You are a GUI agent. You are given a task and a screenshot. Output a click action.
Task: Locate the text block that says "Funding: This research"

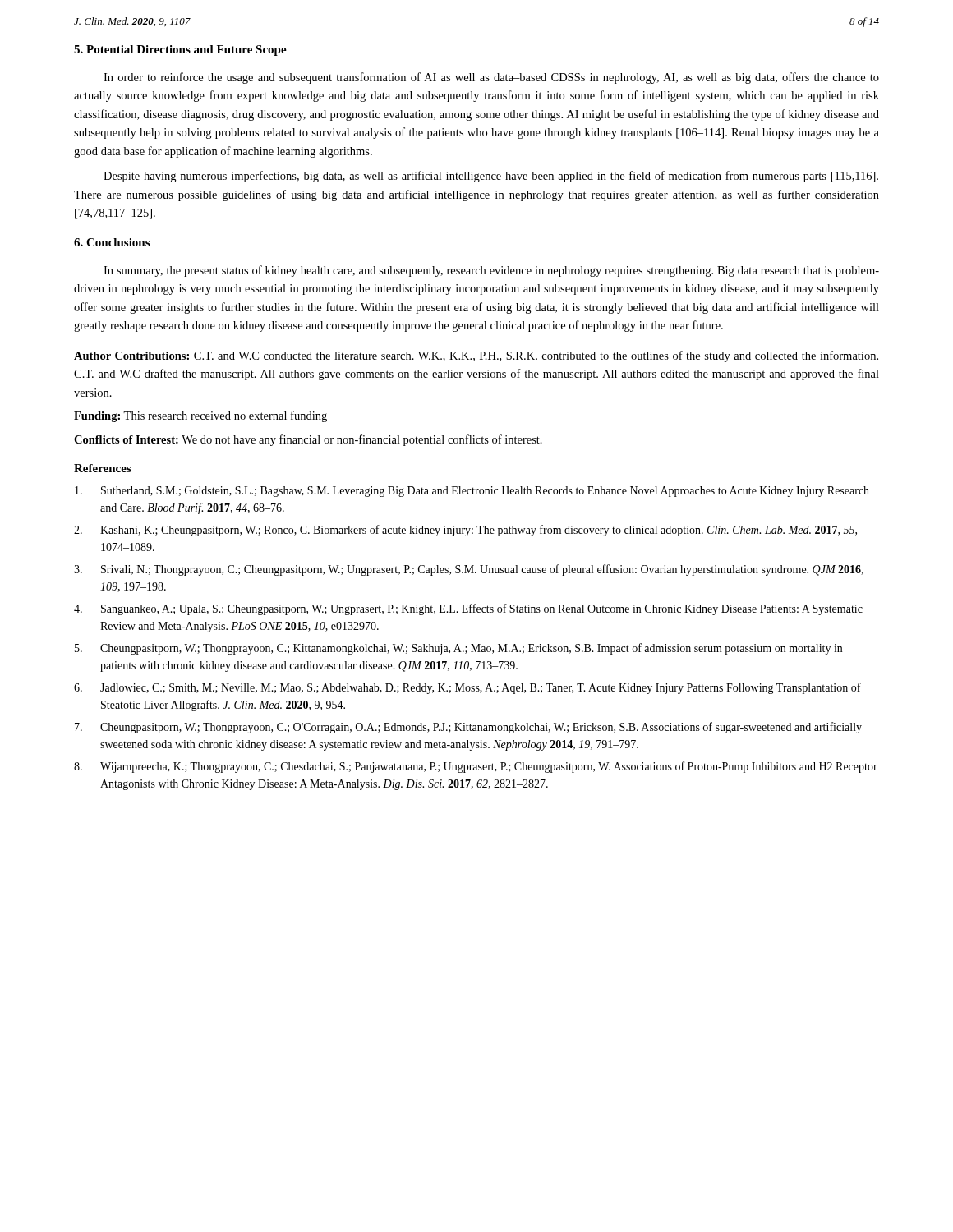200,416
